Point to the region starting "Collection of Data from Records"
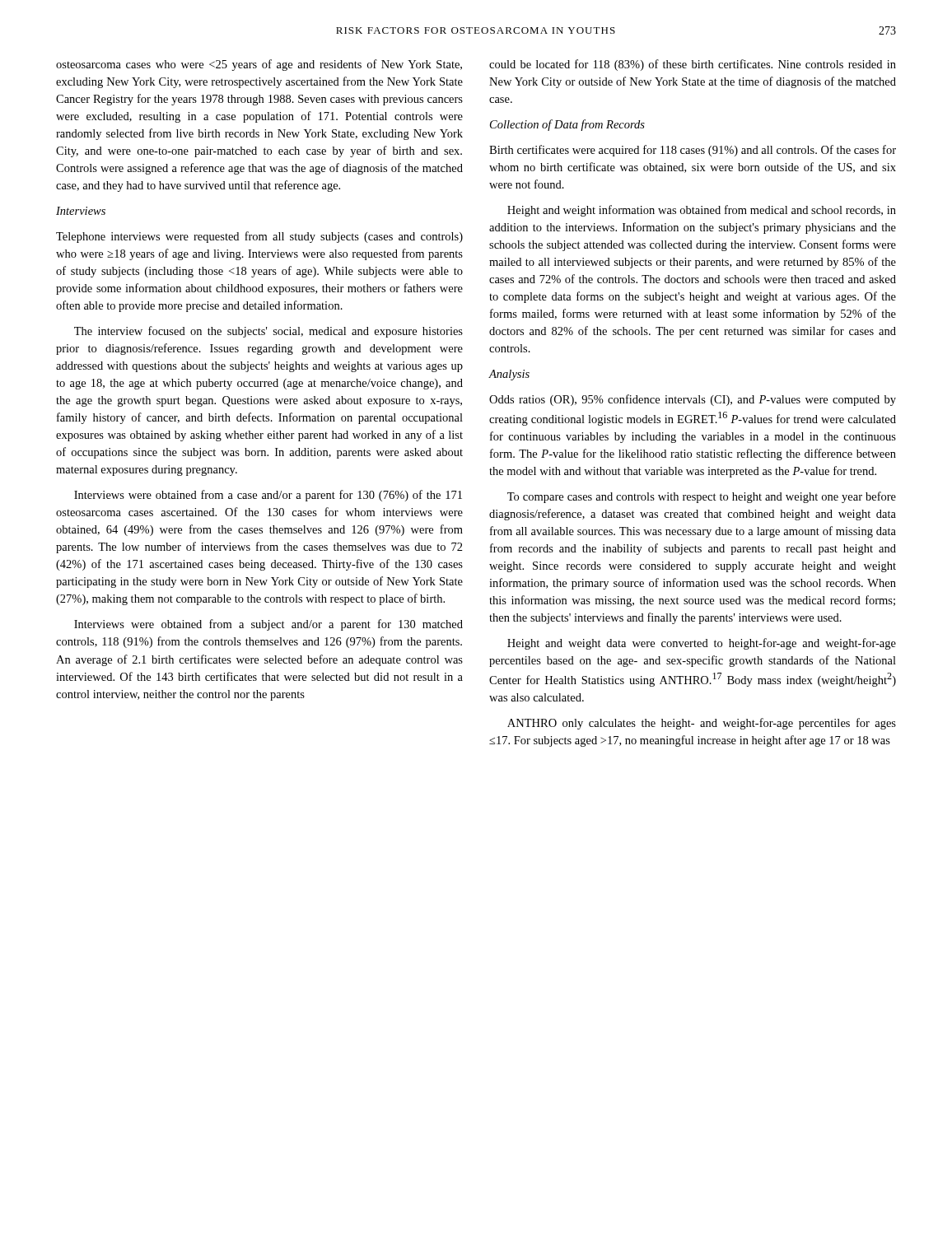Viewport: 952px width, 1235px height. click(x=567, y=125)
